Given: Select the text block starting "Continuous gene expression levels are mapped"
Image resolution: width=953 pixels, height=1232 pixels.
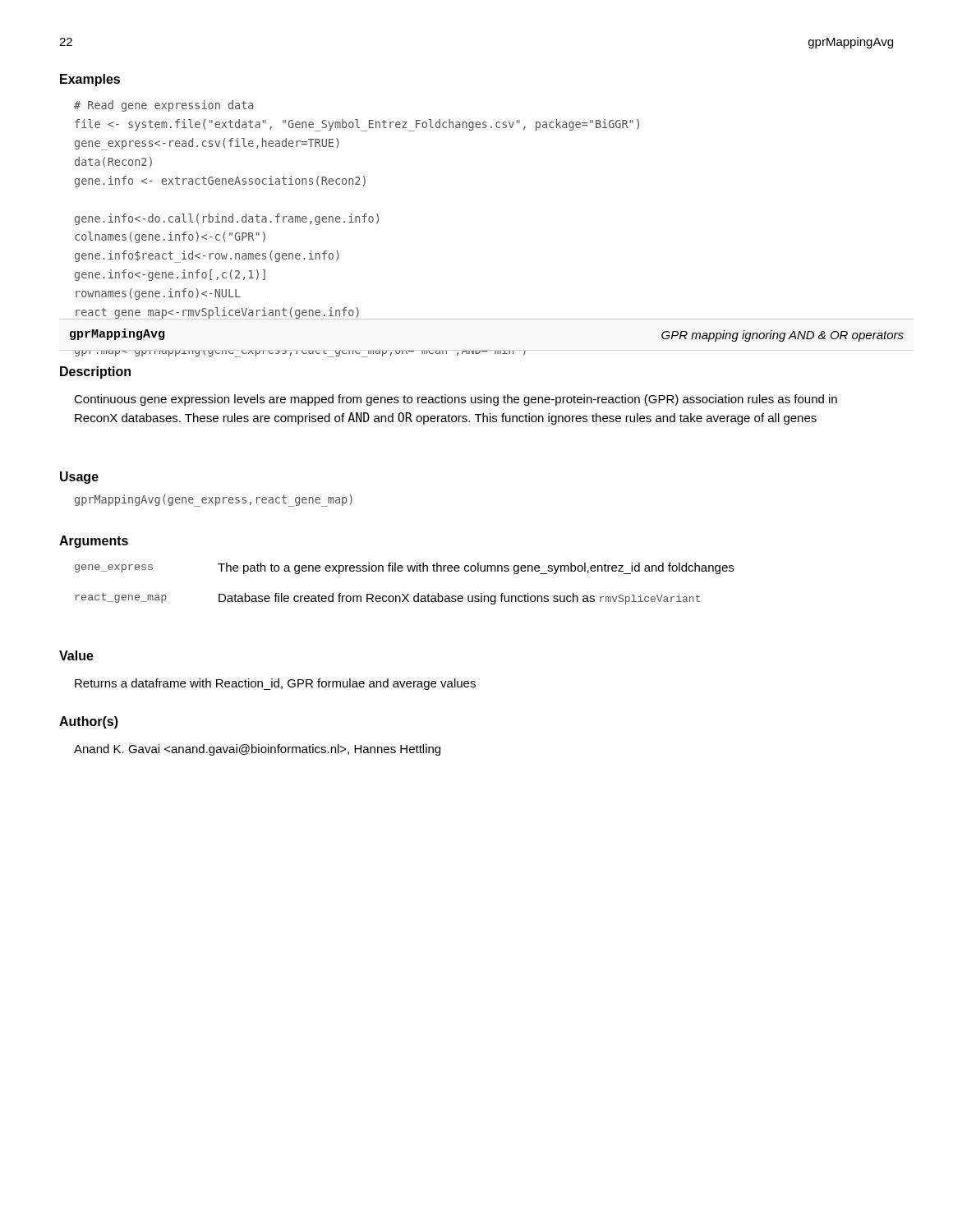Looking at the screenshot, I should 456,409.
